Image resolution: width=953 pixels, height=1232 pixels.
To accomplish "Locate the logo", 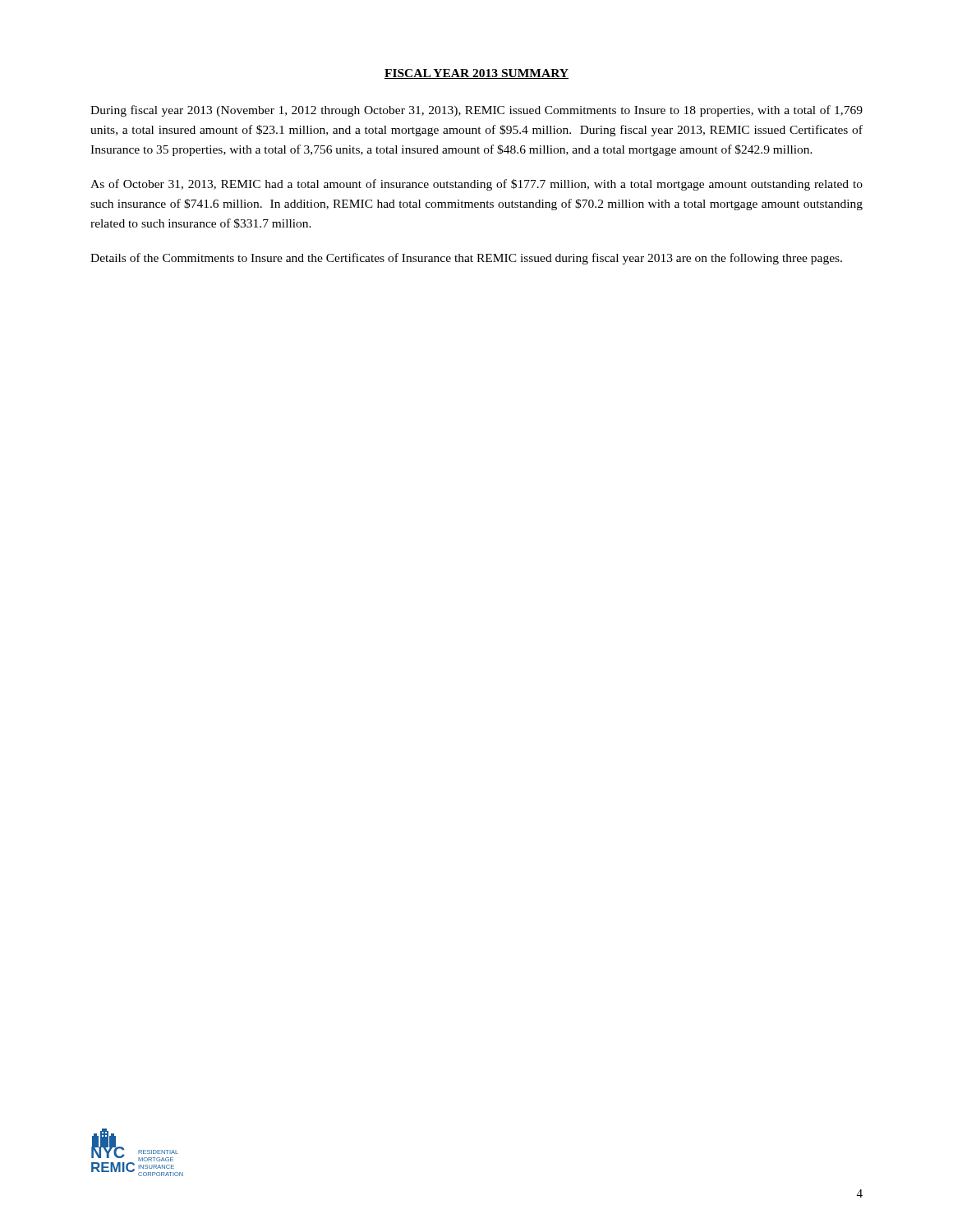I will (x=172, y=1150).
